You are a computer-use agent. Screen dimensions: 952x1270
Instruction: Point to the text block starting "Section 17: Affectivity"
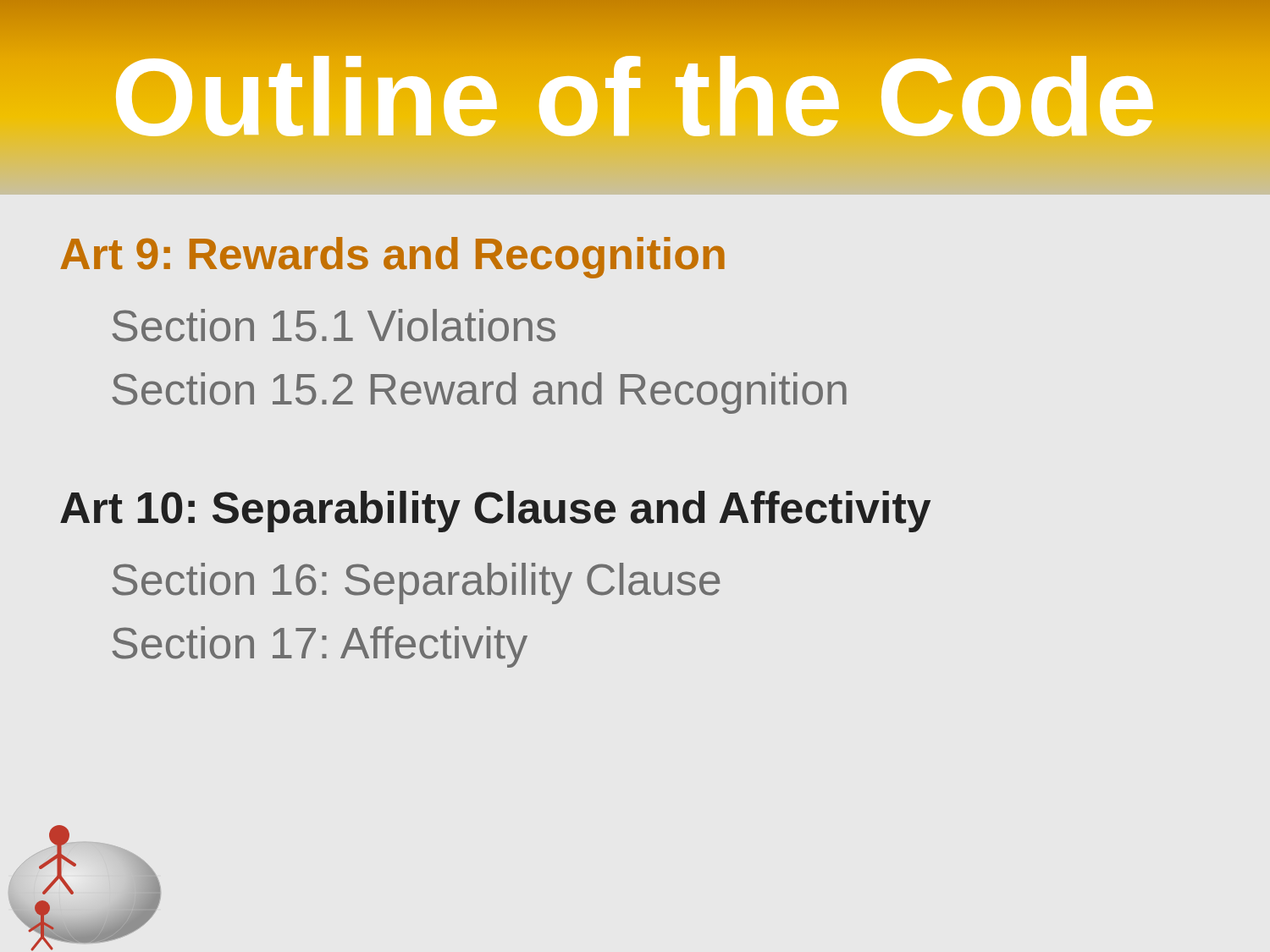(319, 643)
